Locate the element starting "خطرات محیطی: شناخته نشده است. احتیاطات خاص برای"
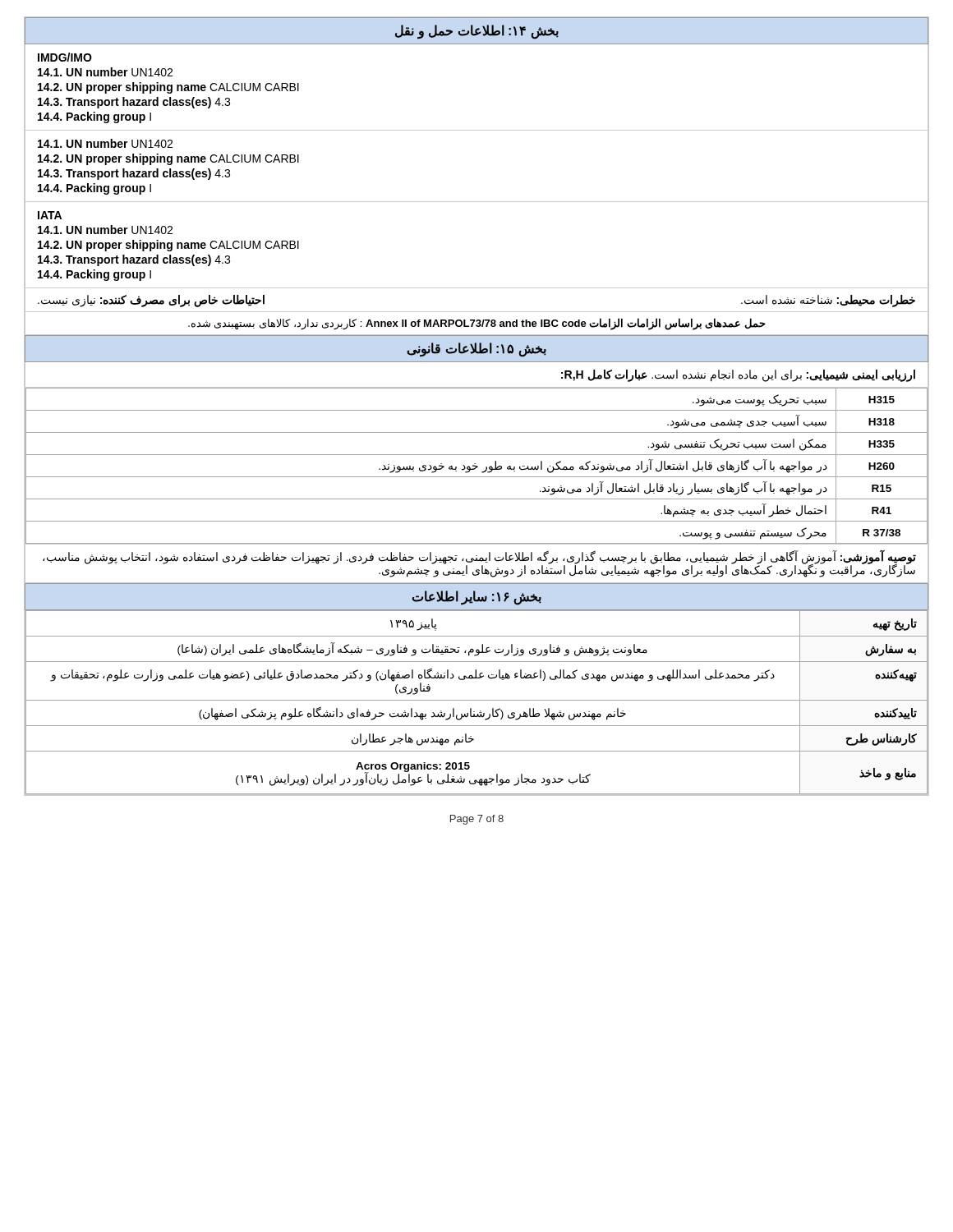The width and height of the screenshot is (953, 1232). click(476, 300)
